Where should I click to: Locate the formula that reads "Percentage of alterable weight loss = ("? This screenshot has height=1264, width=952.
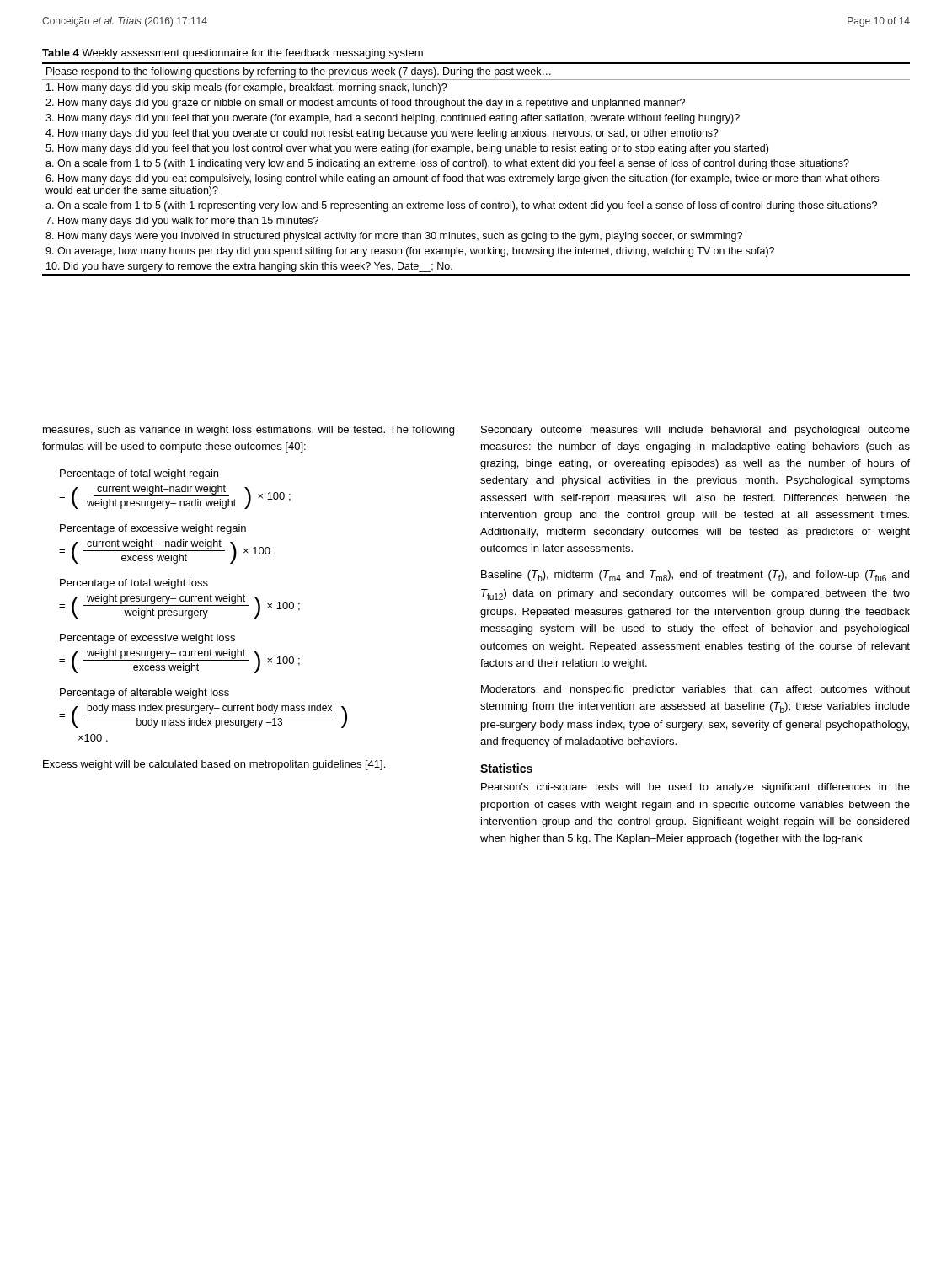257,715
